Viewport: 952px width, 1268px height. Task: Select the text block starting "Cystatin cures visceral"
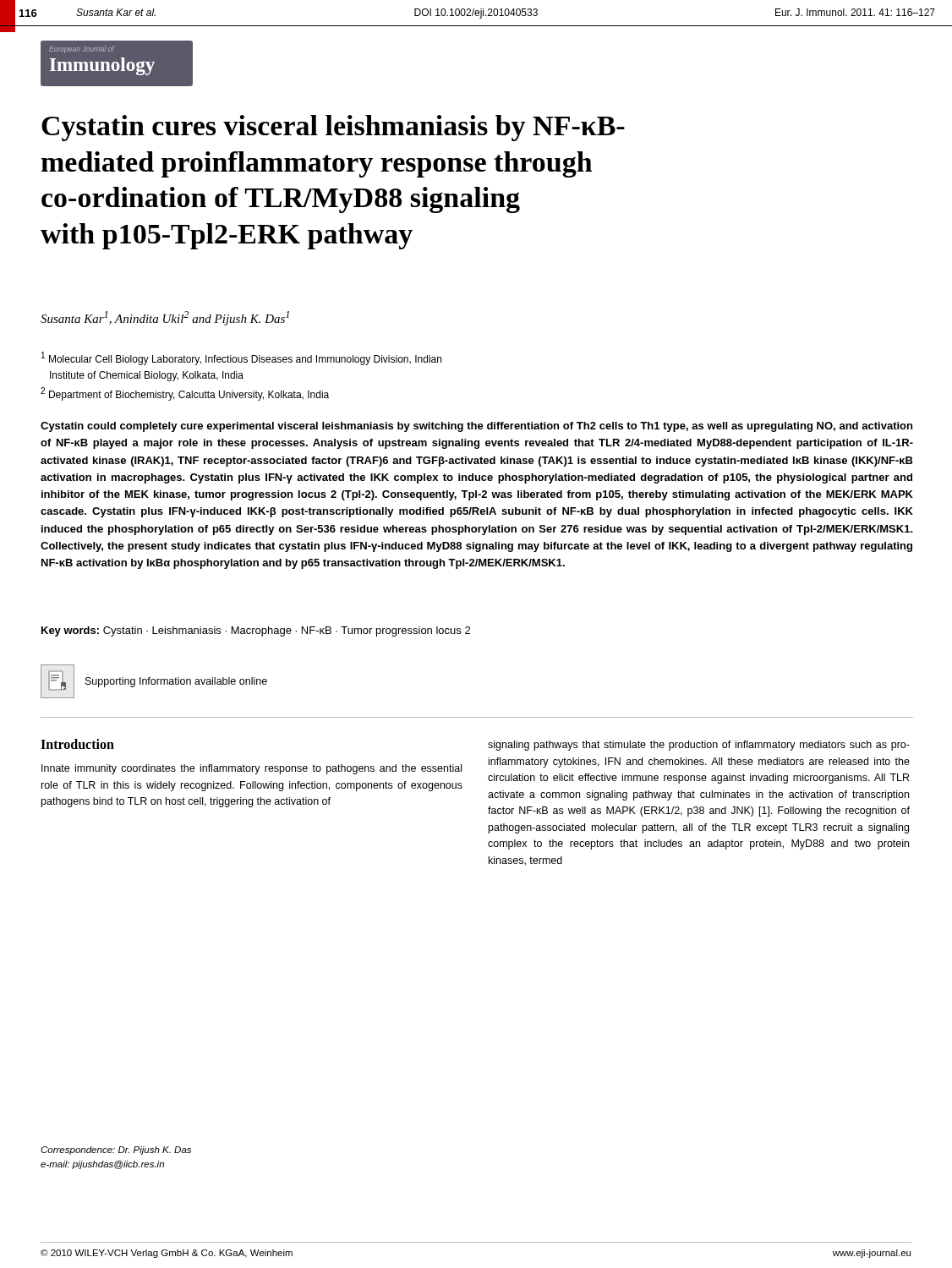477,180
